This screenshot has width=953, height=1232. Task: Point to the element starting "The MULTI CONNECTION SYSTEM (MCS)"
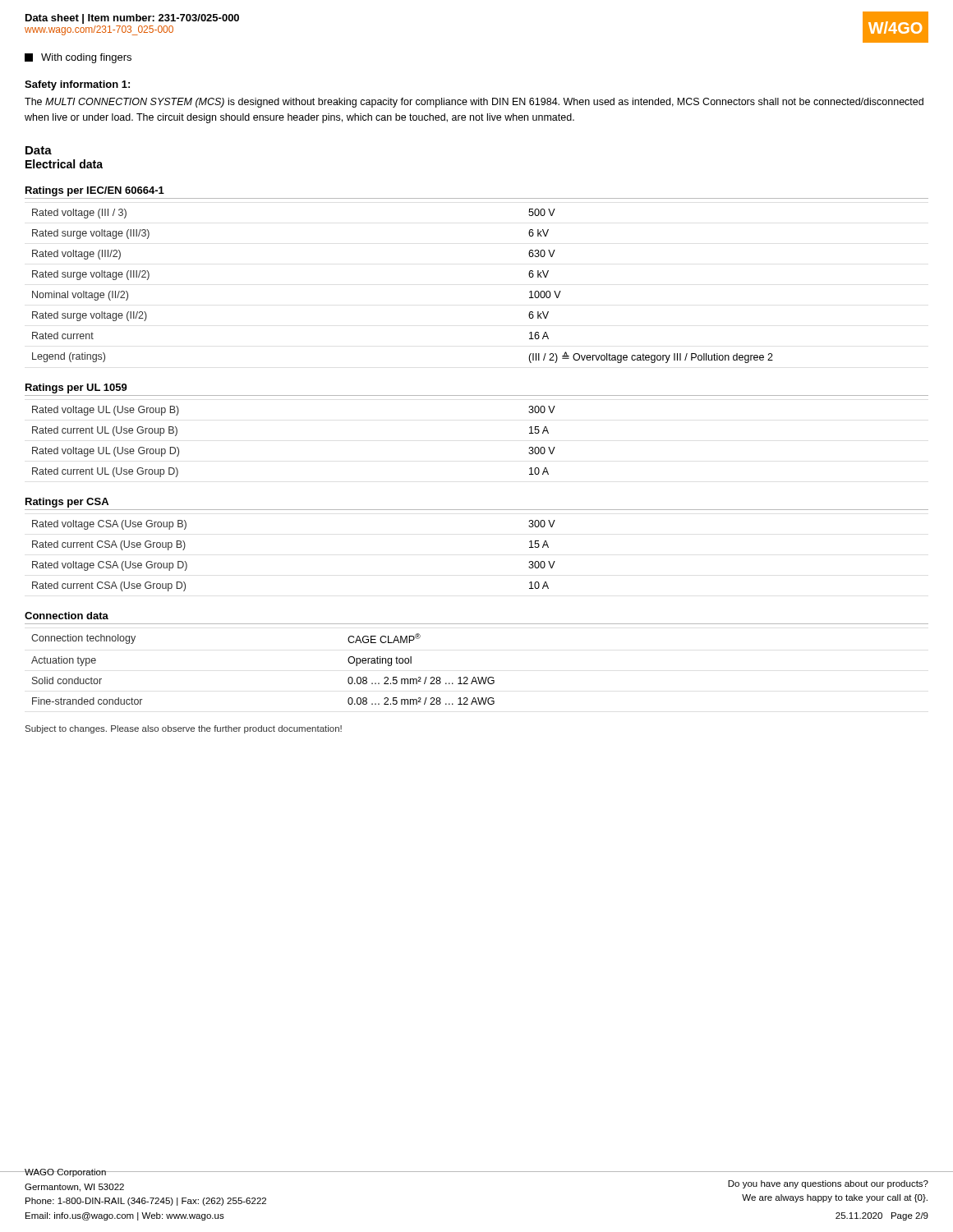pos(474,110)
